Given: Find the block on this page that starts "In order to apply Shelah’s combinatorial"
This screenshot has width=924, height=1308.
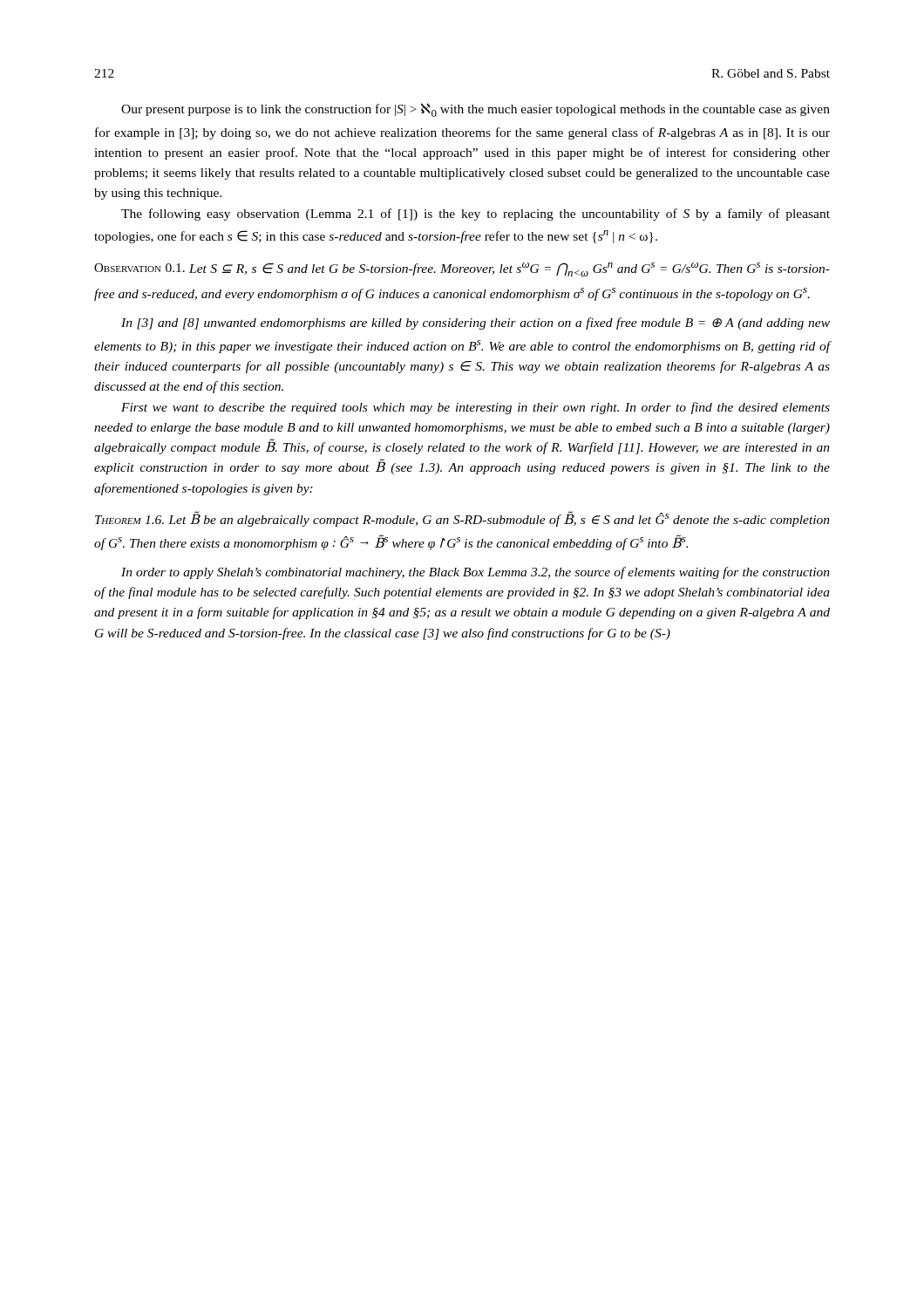Looking at the screenshot, I should coord(462,602).
